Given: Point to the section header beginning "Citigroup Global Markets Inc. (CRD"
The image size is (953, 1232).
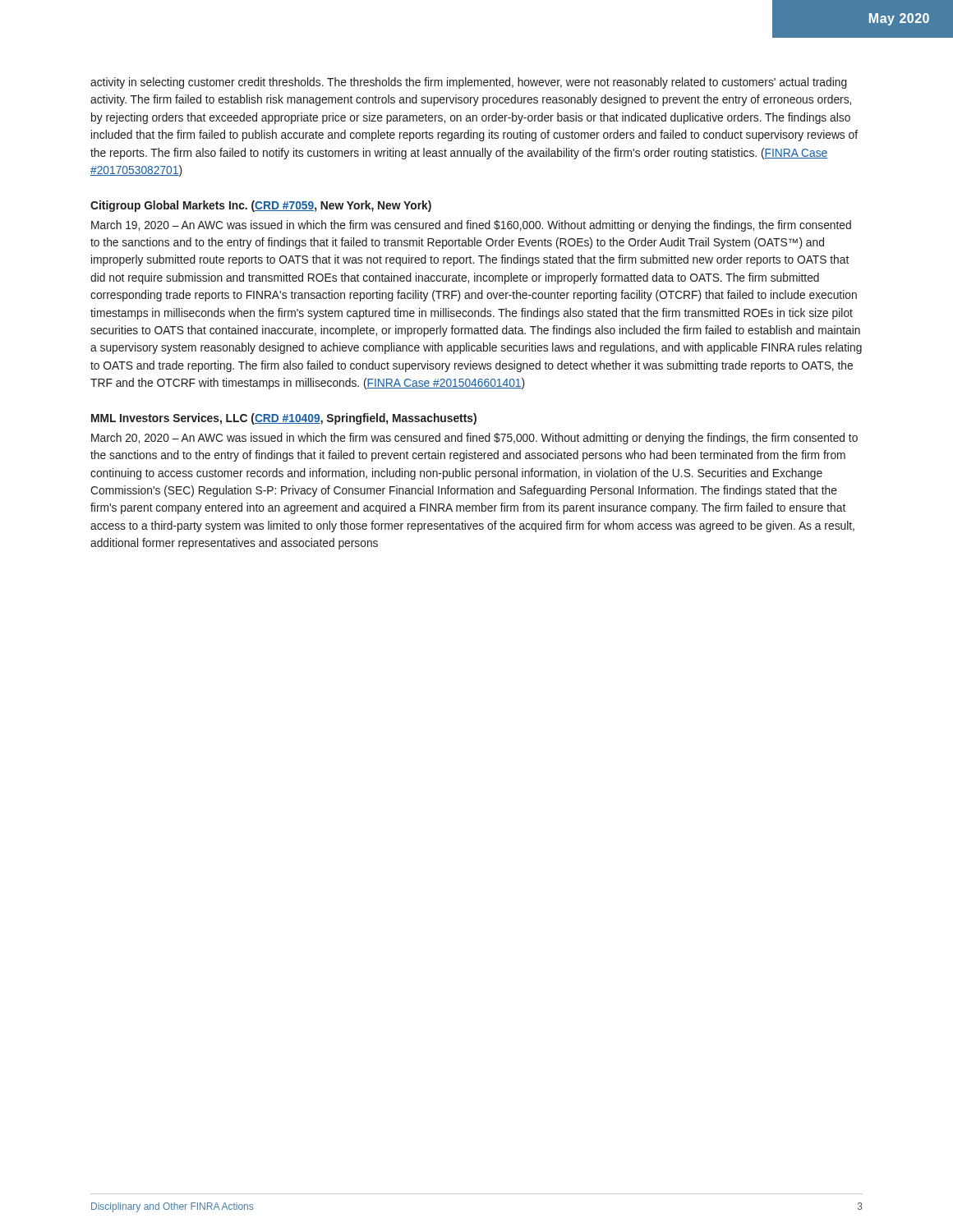Looking at the screenshot, I should click(261, 206).
